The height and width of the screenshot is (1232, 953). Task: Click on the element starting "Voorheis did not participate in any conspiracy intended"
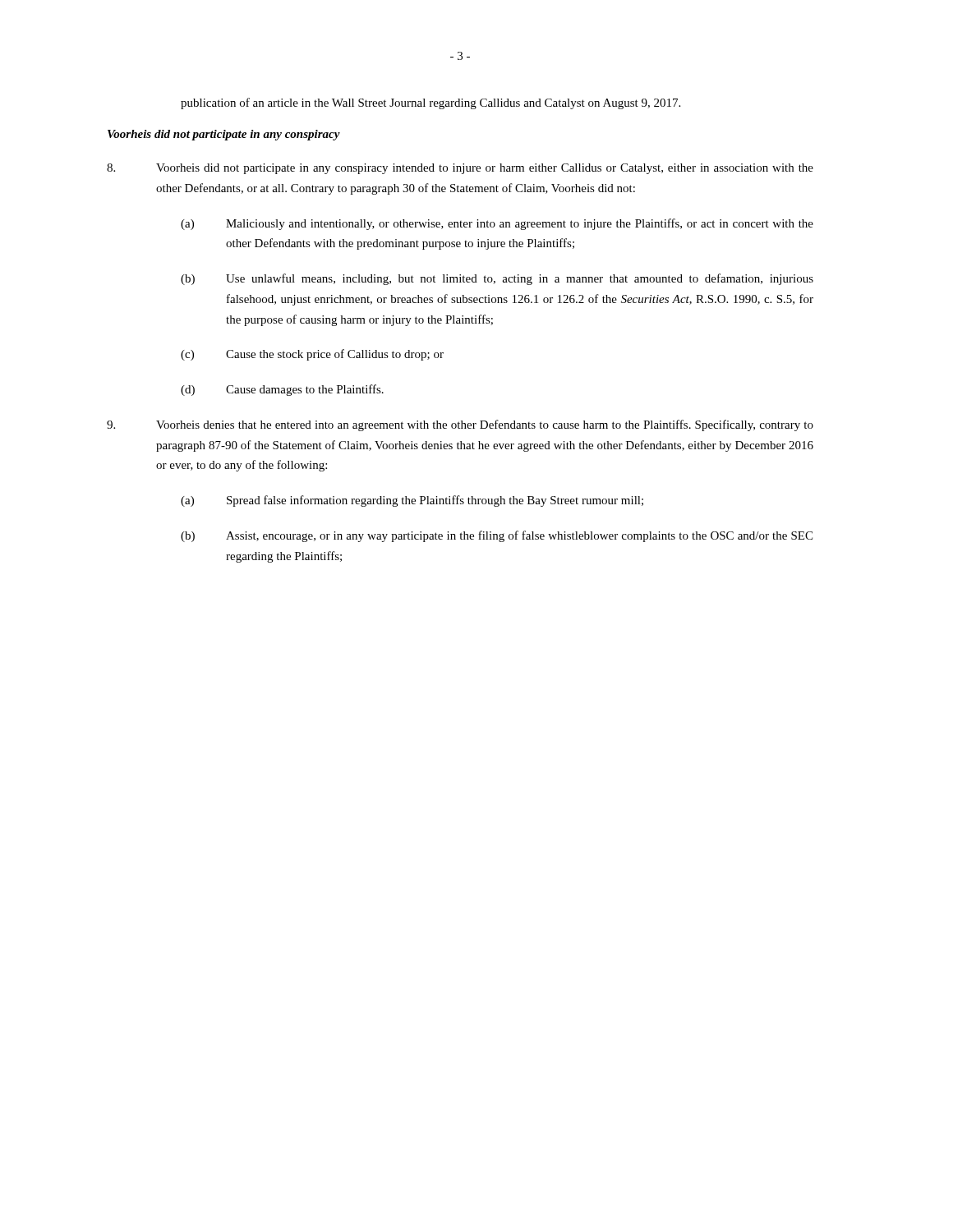click(x=460, y=178)
